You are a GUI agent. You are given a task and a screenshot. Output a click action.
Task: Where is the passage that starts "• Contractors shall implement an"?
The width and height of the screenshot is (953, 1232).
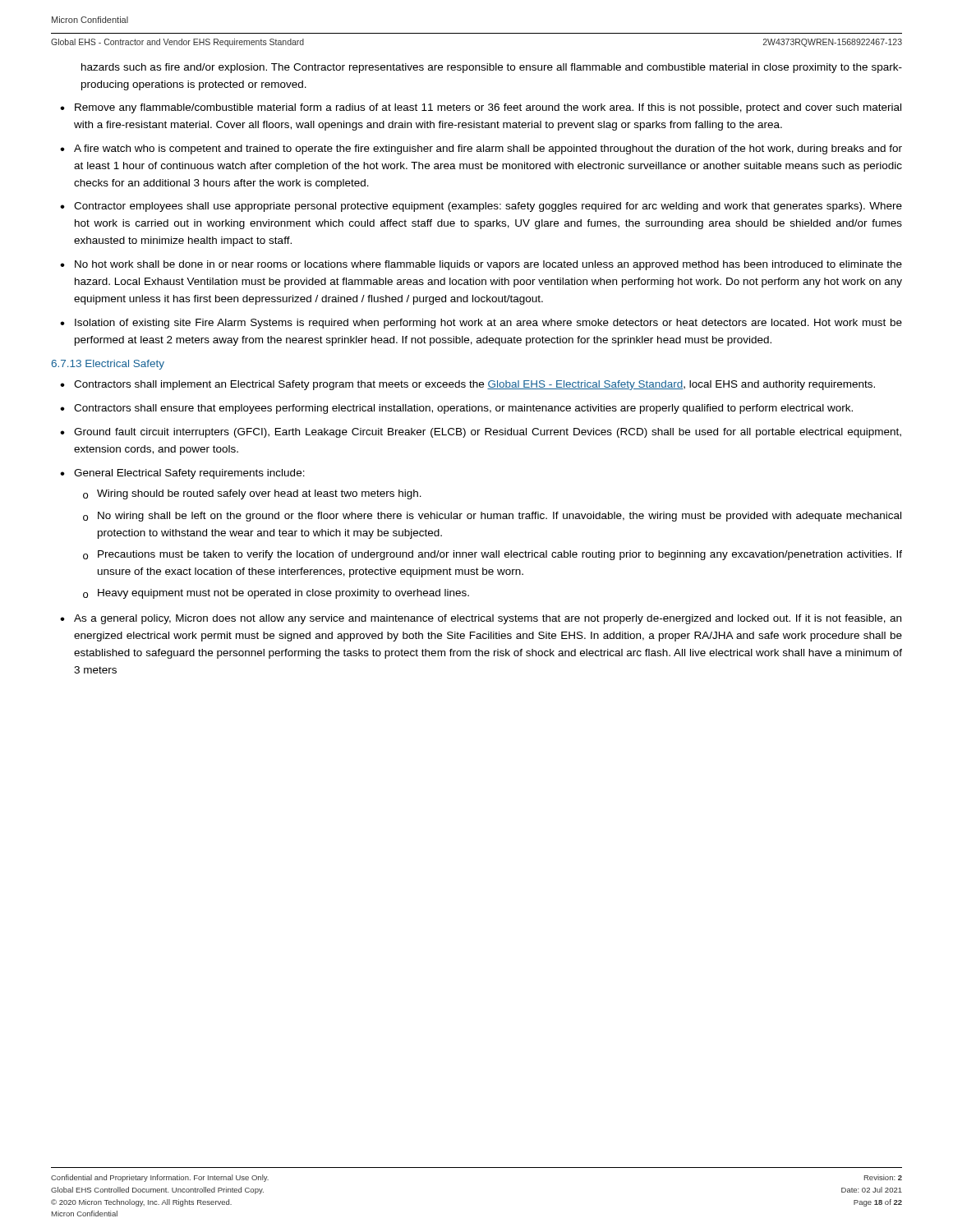click(476, 385)
